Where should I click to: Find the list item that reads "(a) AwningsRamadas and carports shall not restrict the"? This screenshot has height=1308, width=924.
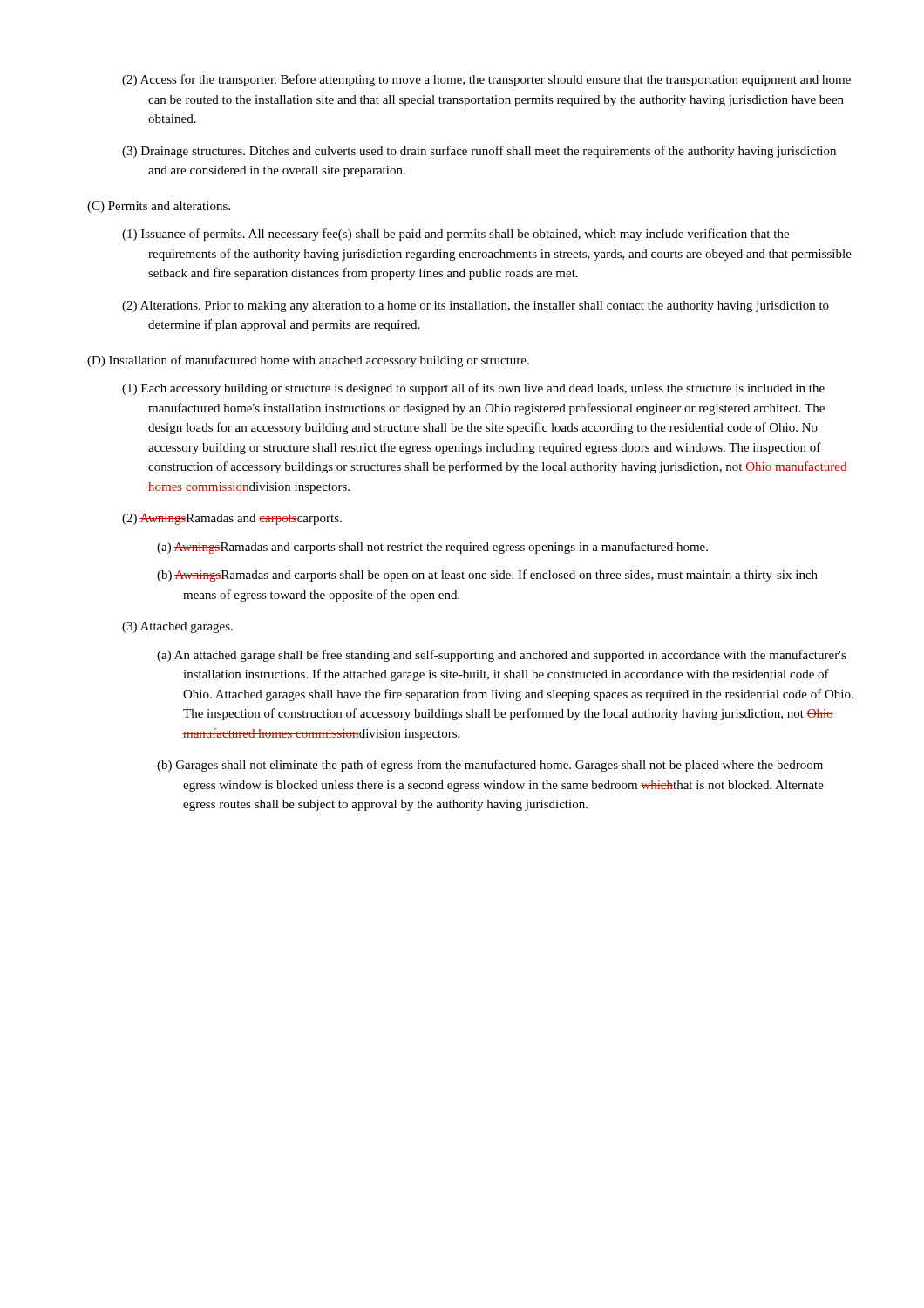click(506, 546)
